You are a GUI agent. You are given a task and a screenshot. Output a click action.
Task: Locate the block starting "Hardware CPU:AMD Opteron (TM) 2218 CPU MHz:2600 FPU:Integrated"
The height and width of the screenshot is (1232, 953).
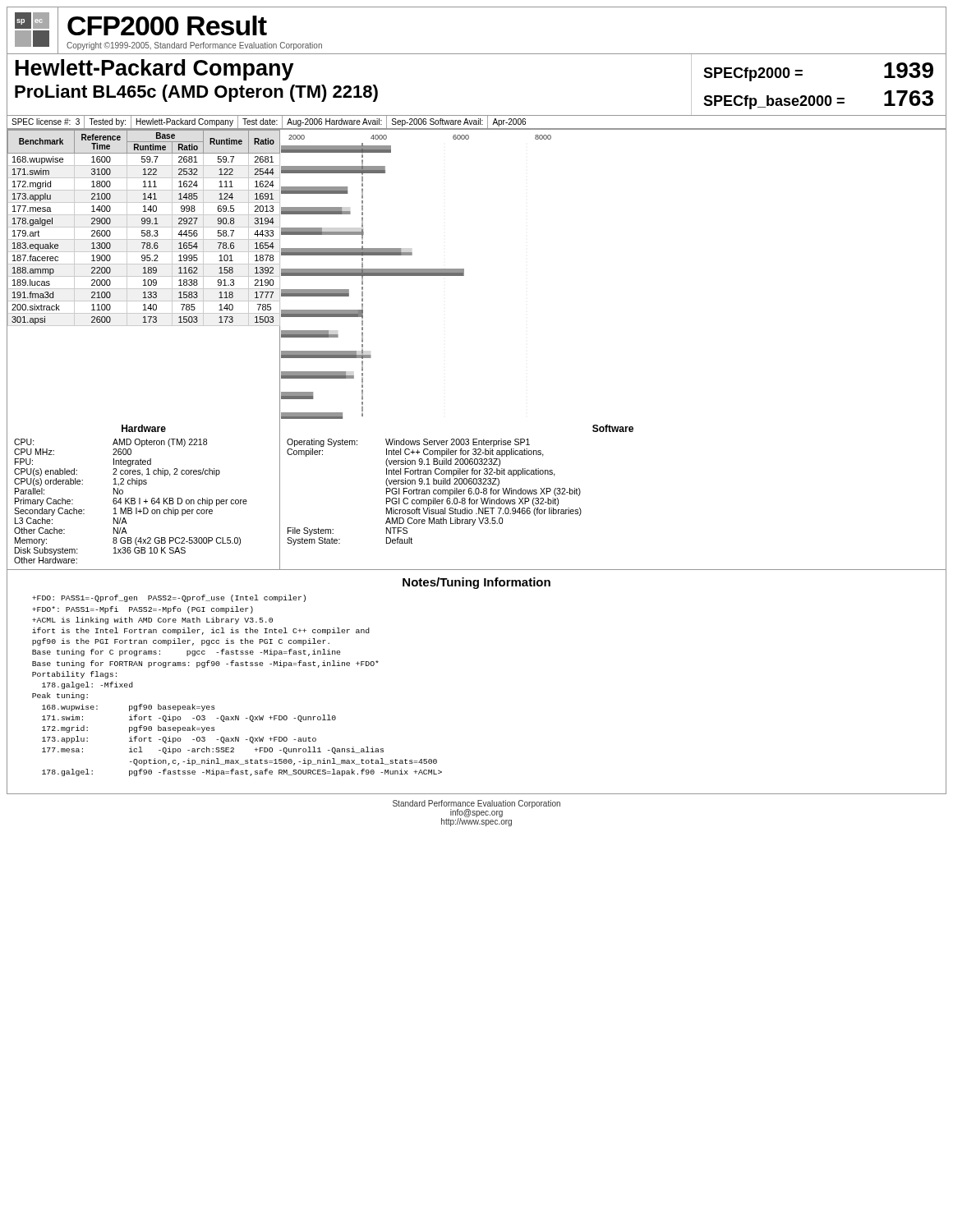[143, 494]
